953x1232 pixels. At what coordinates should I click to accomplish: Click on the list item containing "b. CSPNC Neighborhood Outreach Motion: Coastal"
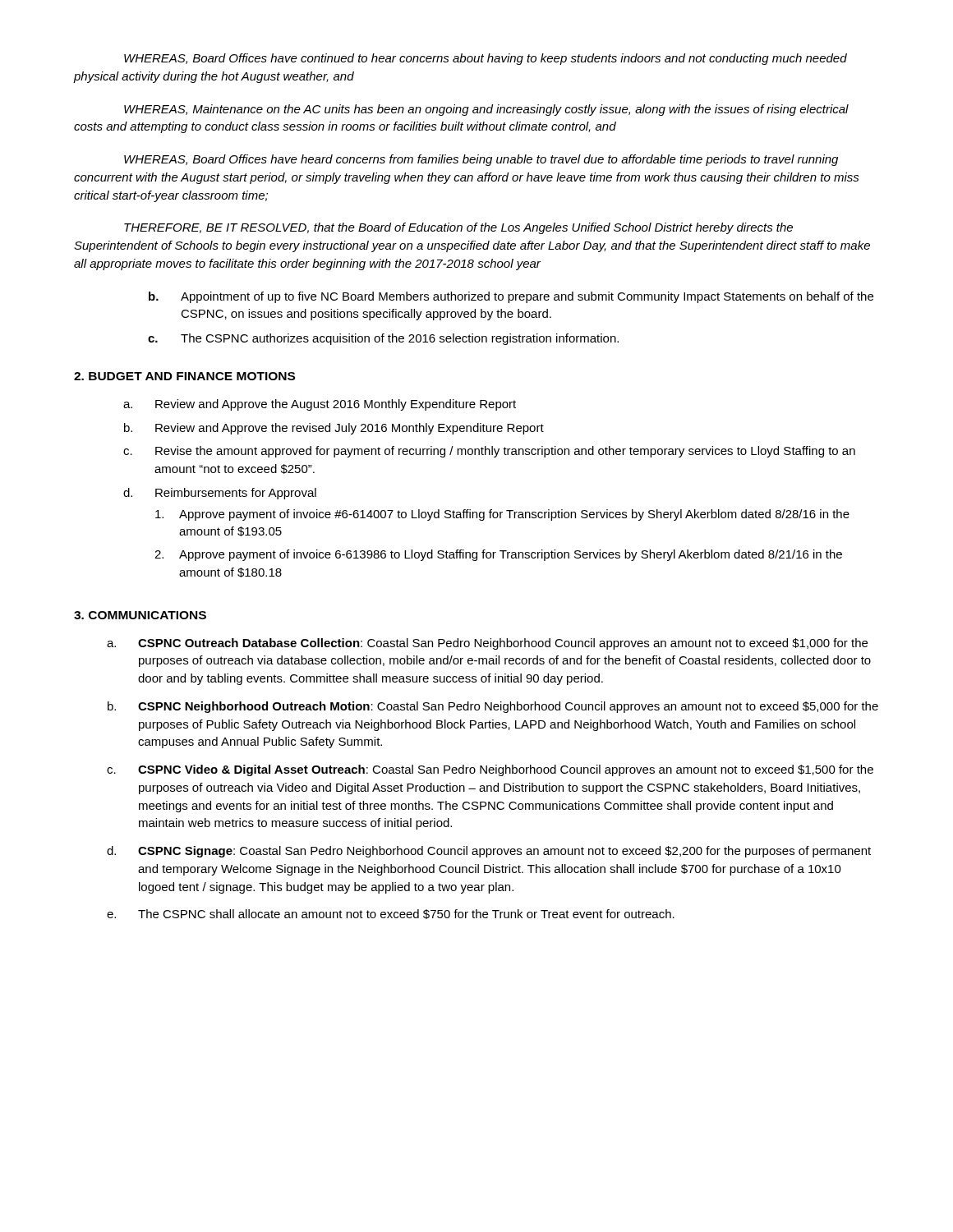[493, 724]
